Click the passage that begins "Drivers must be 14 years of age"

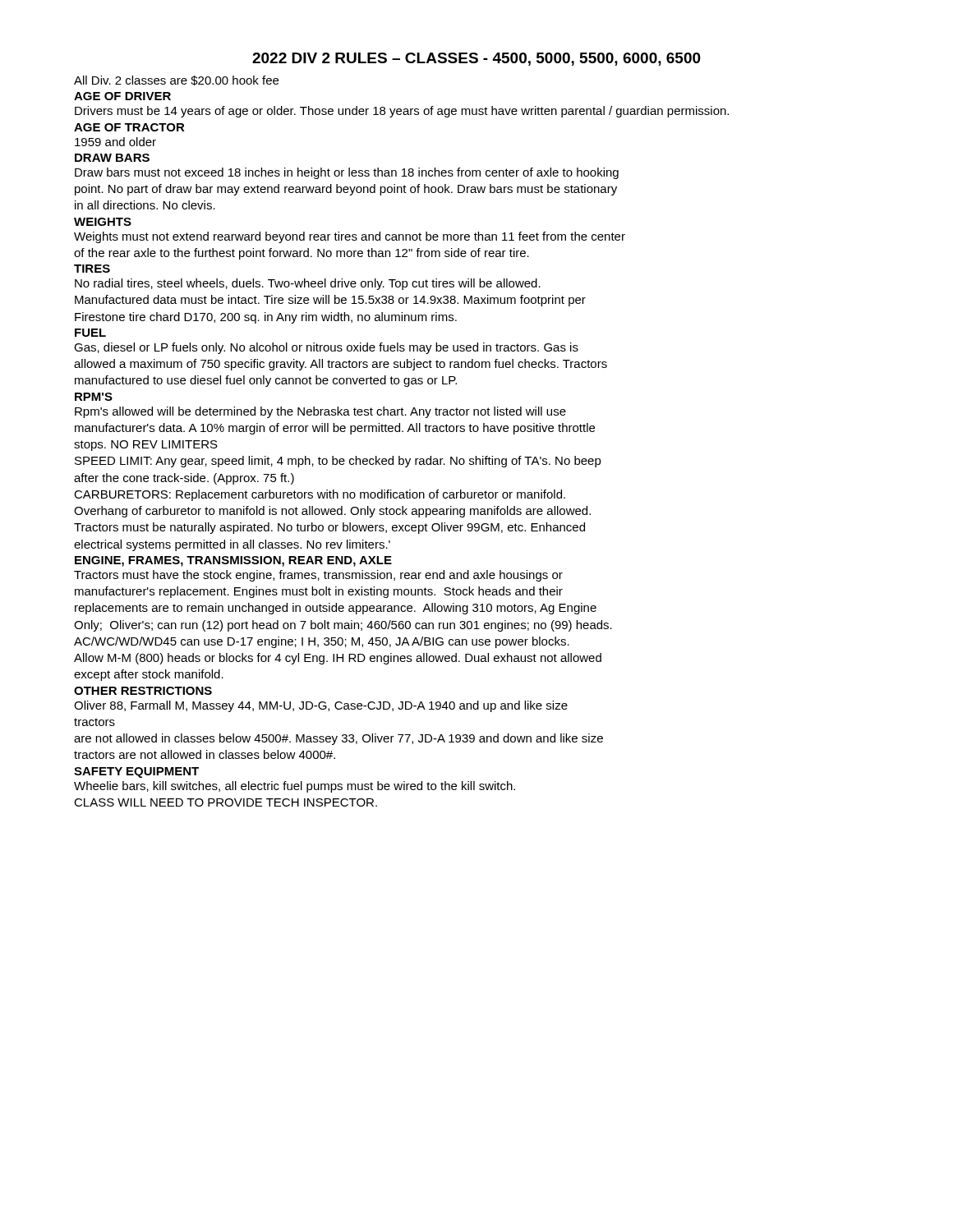point(402,111)
